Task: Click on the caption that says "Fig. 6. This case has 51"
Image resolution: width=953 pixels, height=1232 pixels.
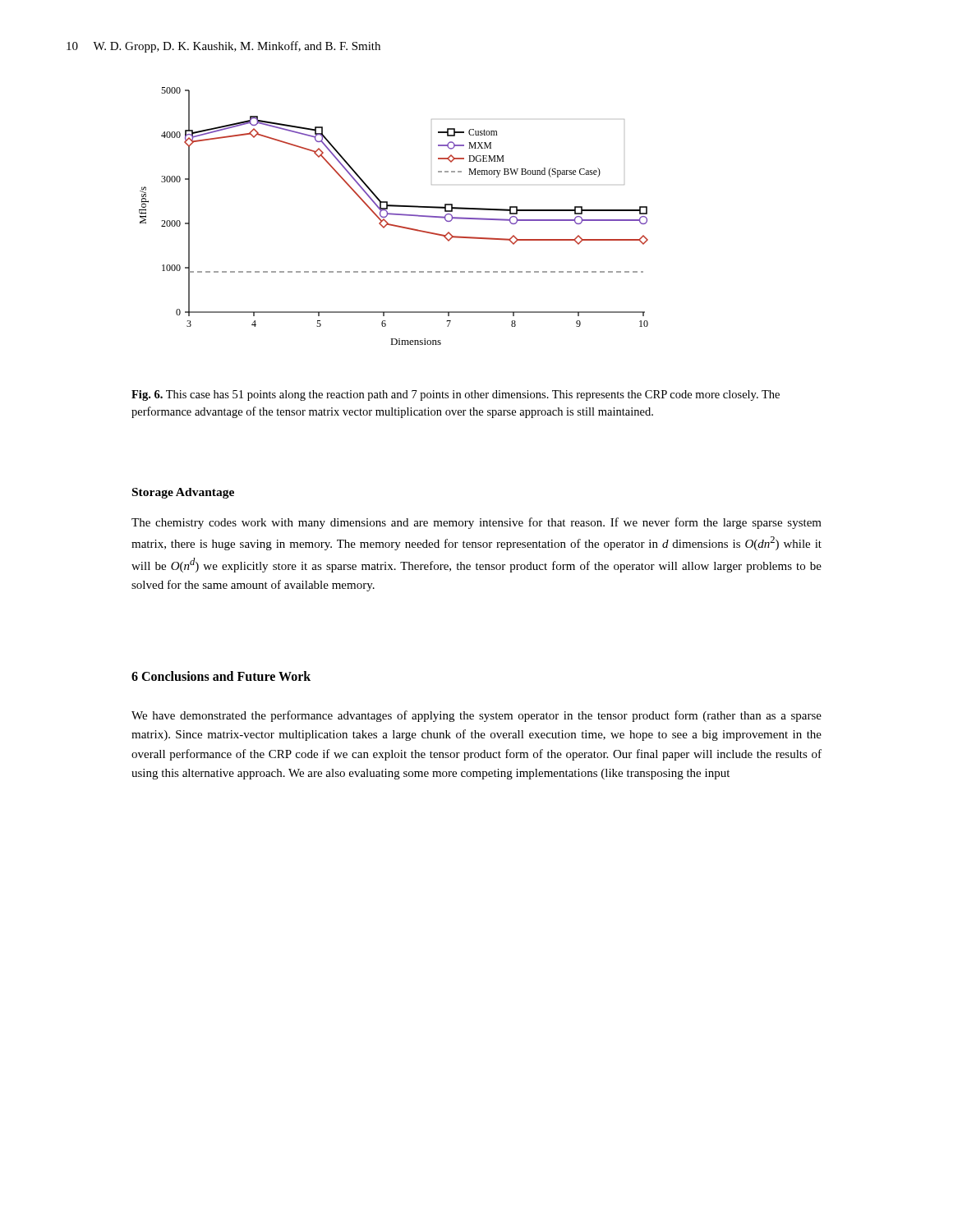Action: (x=456, y=403)
